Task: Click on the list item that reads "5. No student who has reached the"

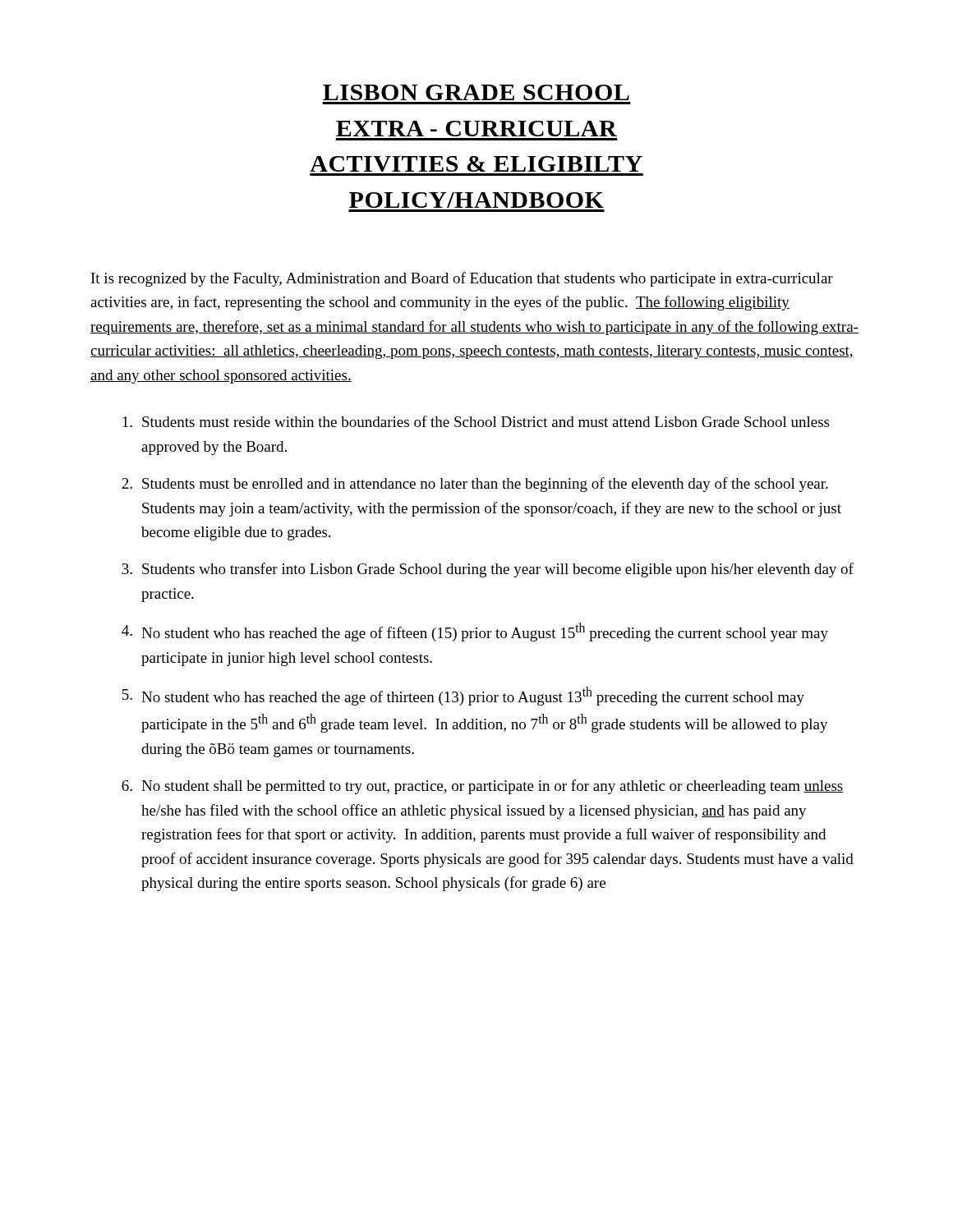Action: point(476,722)
